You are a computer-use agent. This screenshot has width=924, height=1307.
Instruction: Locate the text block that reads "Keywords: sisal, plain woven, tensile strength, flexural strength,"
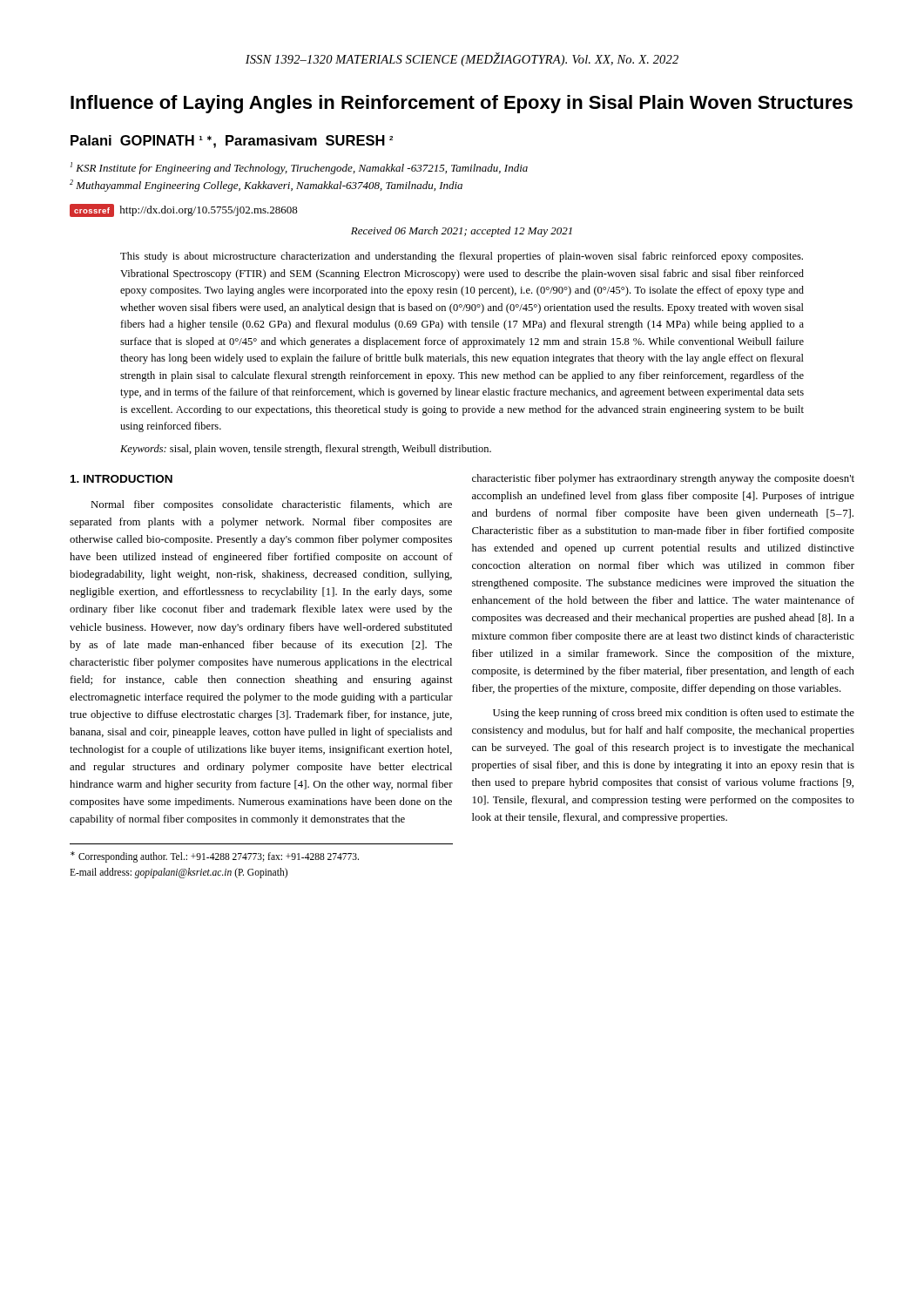(306, 449)
